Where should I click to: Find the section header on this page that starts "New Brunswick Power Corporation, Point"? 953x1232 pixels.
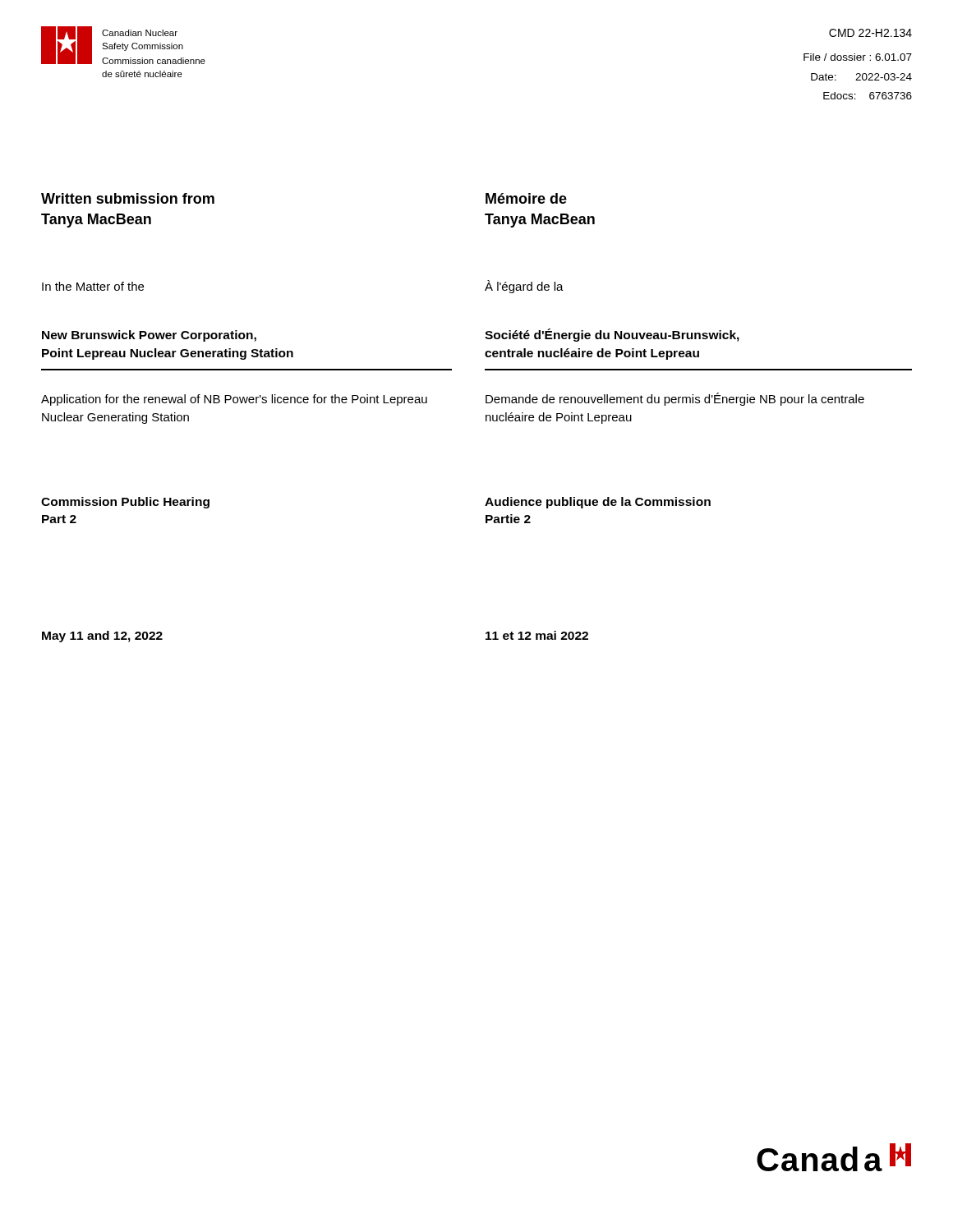167,344
